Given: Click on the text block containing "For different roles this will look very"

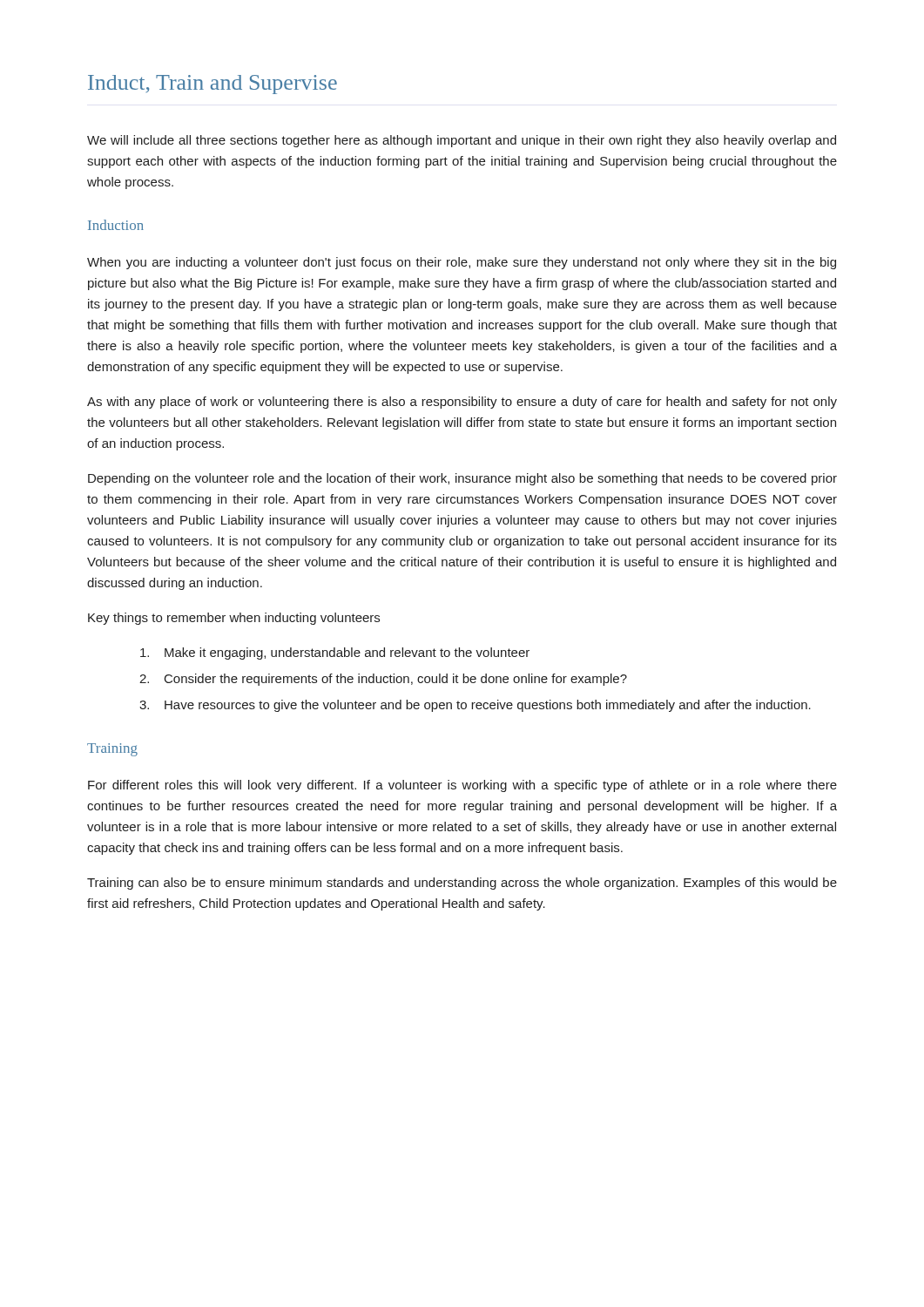Looking at the screenshot, I should (x=462, y=816).
